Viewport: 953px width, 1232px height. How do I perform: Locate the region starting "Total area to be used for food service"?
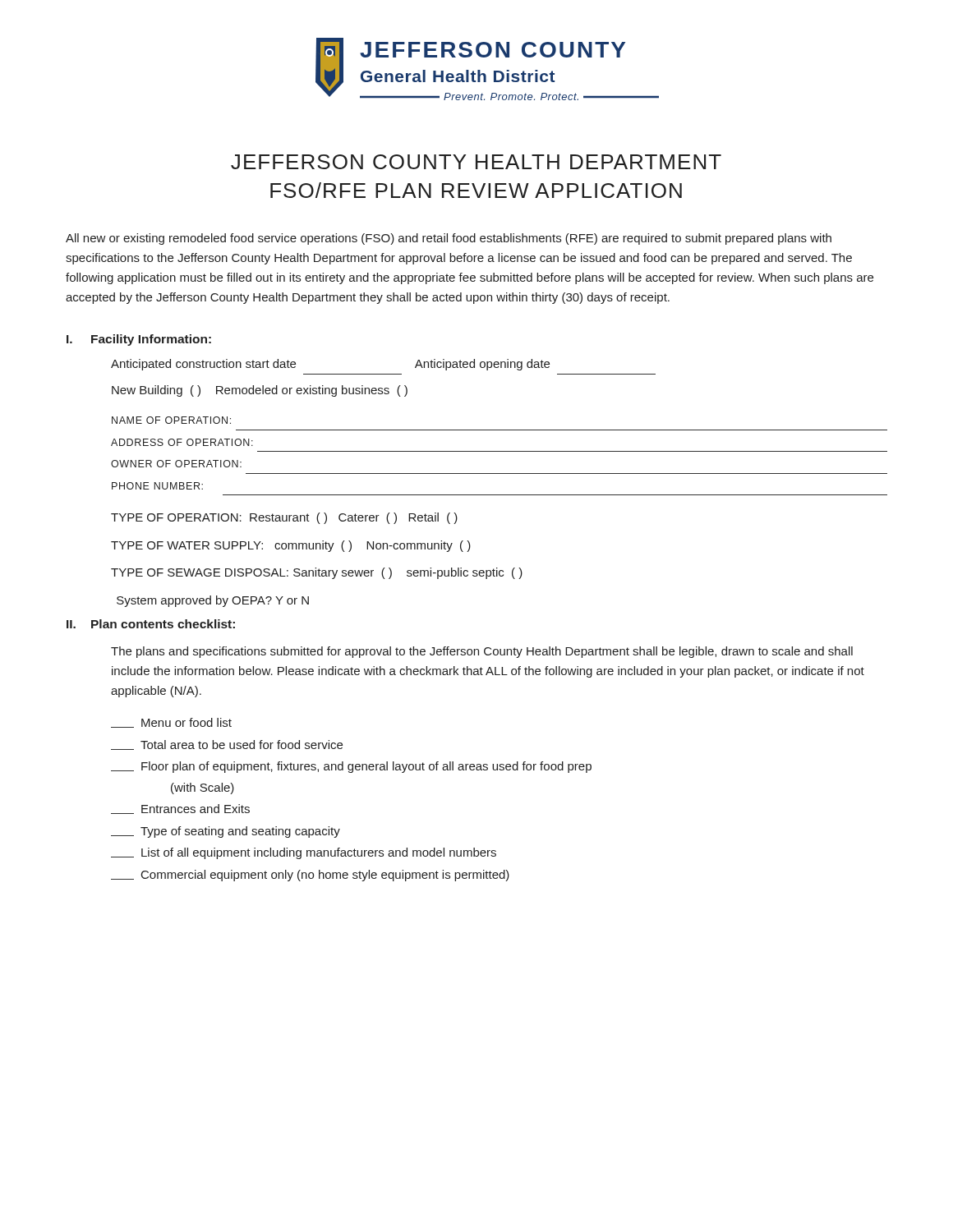(x=227, y=744)
